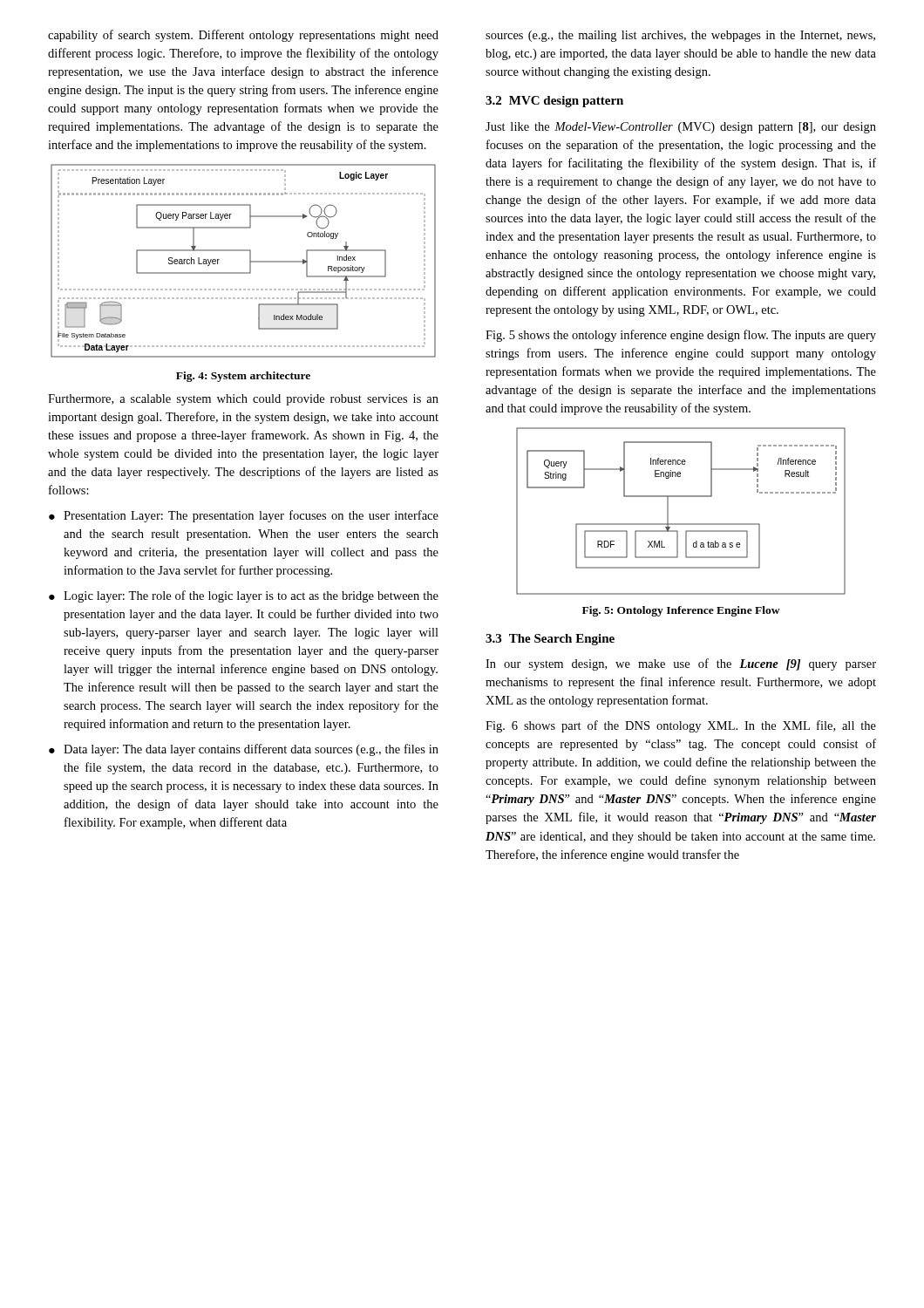Find the passage starting "● Logic layer: The role of the"
Viewport: 924px width, 1308px height.
243,660
